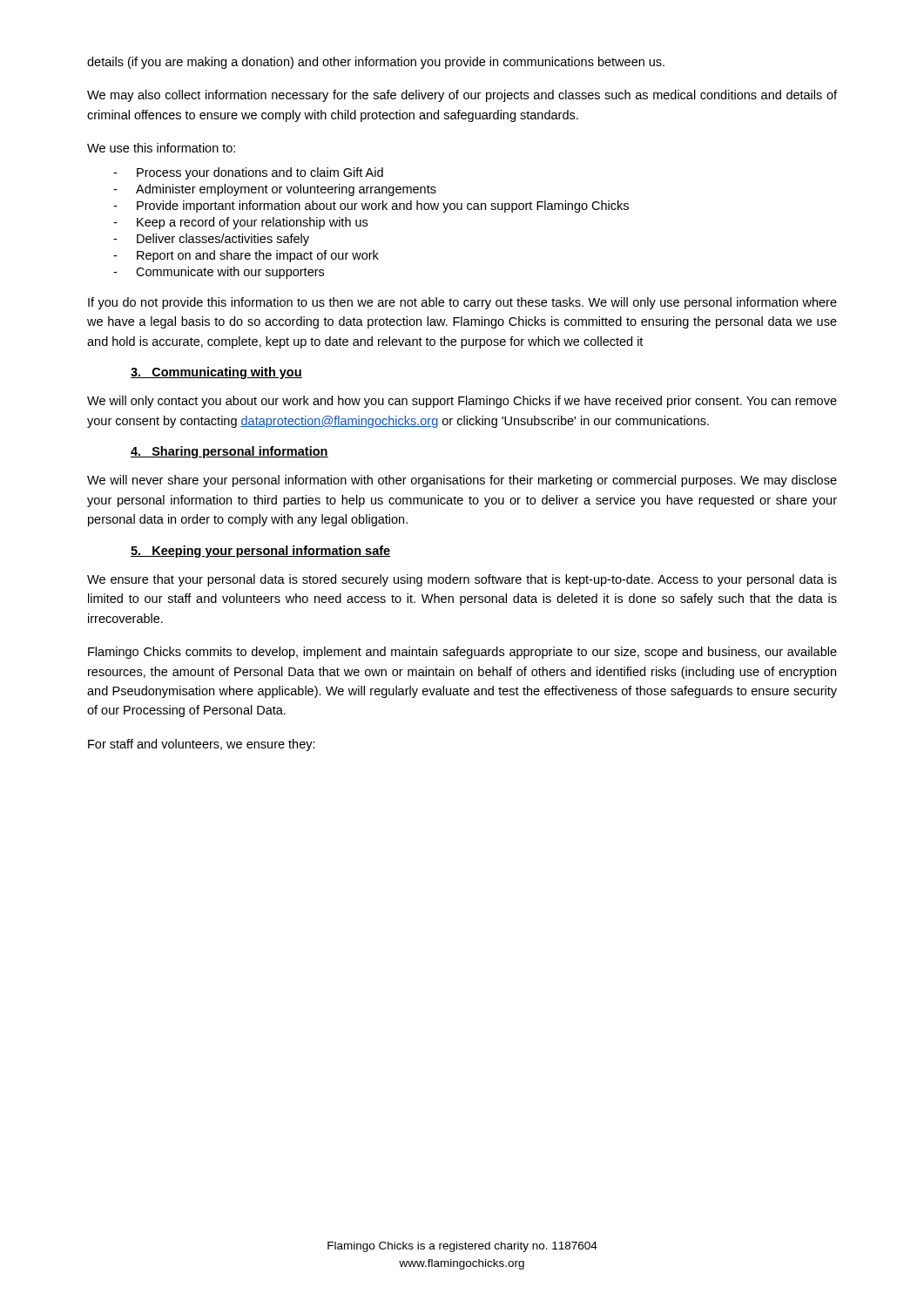Image resolution: width=924 pixels, height=1307 pixels.
Task: Find "For staff and volunteers, we ensure they:" on this page
Action: pos(201,744)
